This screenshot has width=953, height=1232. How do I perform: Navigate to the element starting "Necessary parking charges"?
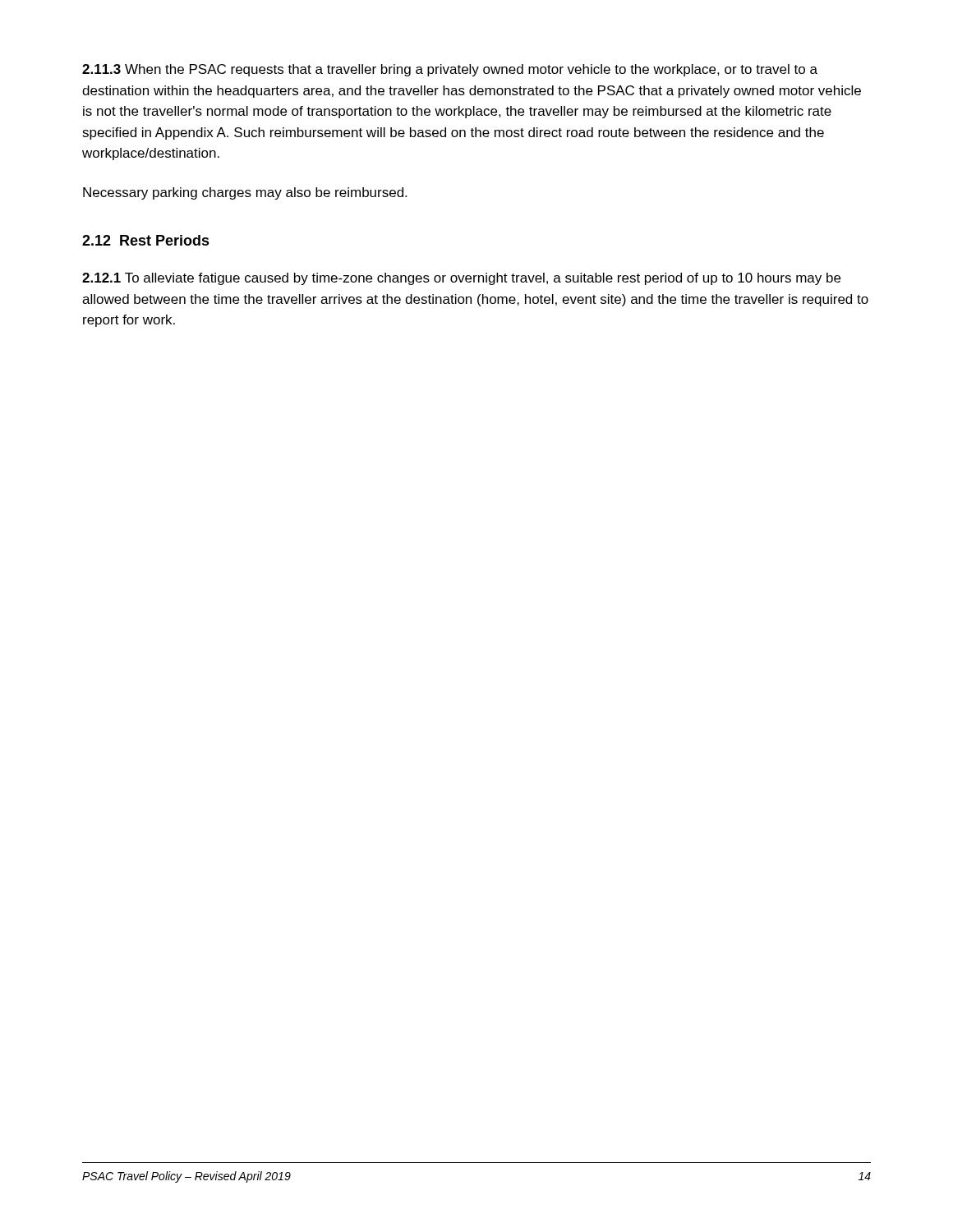(x=245, y=192)
